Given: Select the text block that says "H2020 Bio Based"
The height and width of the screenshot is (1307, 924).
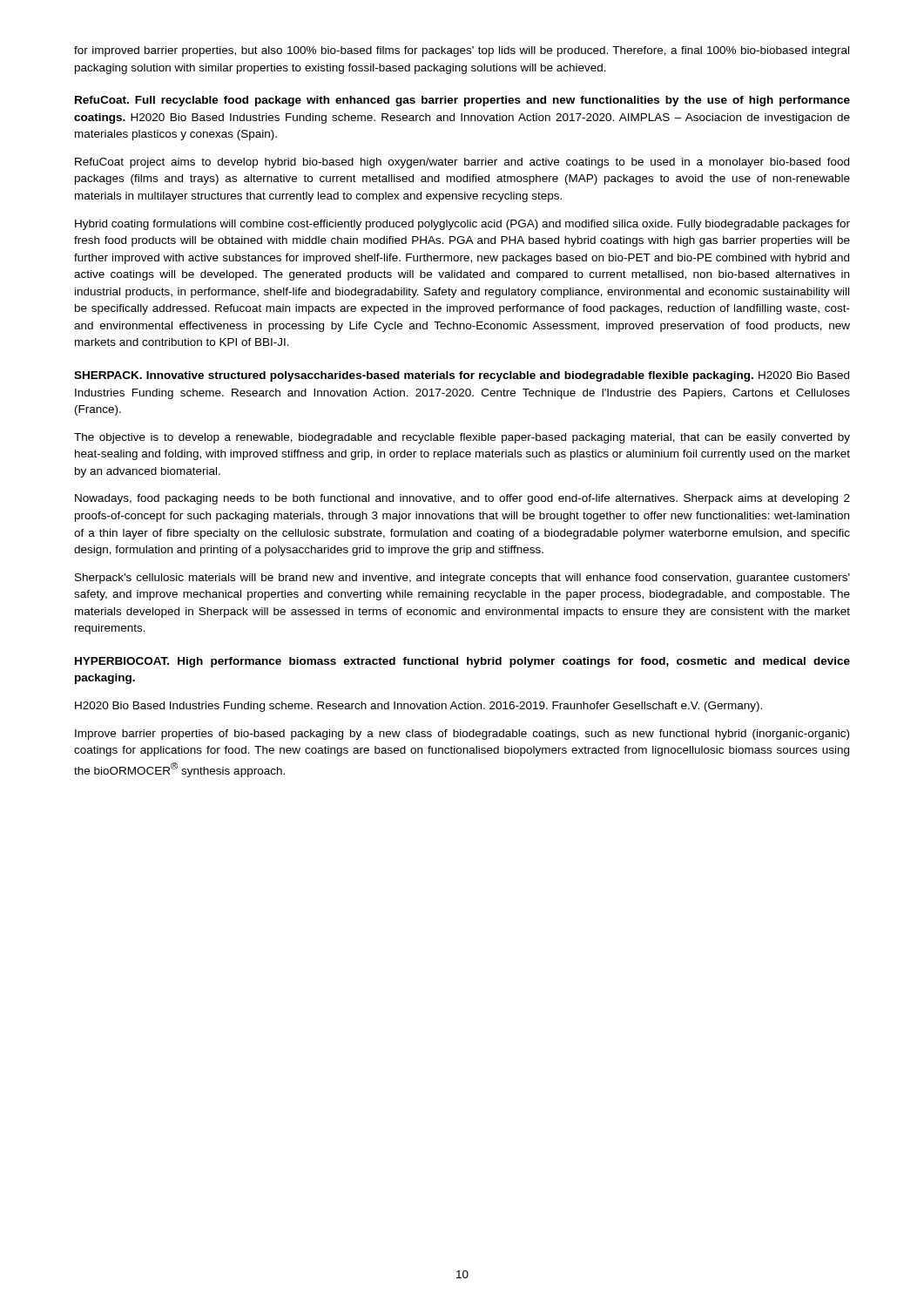Looking at the screenshot, I should tap(419, 705).
